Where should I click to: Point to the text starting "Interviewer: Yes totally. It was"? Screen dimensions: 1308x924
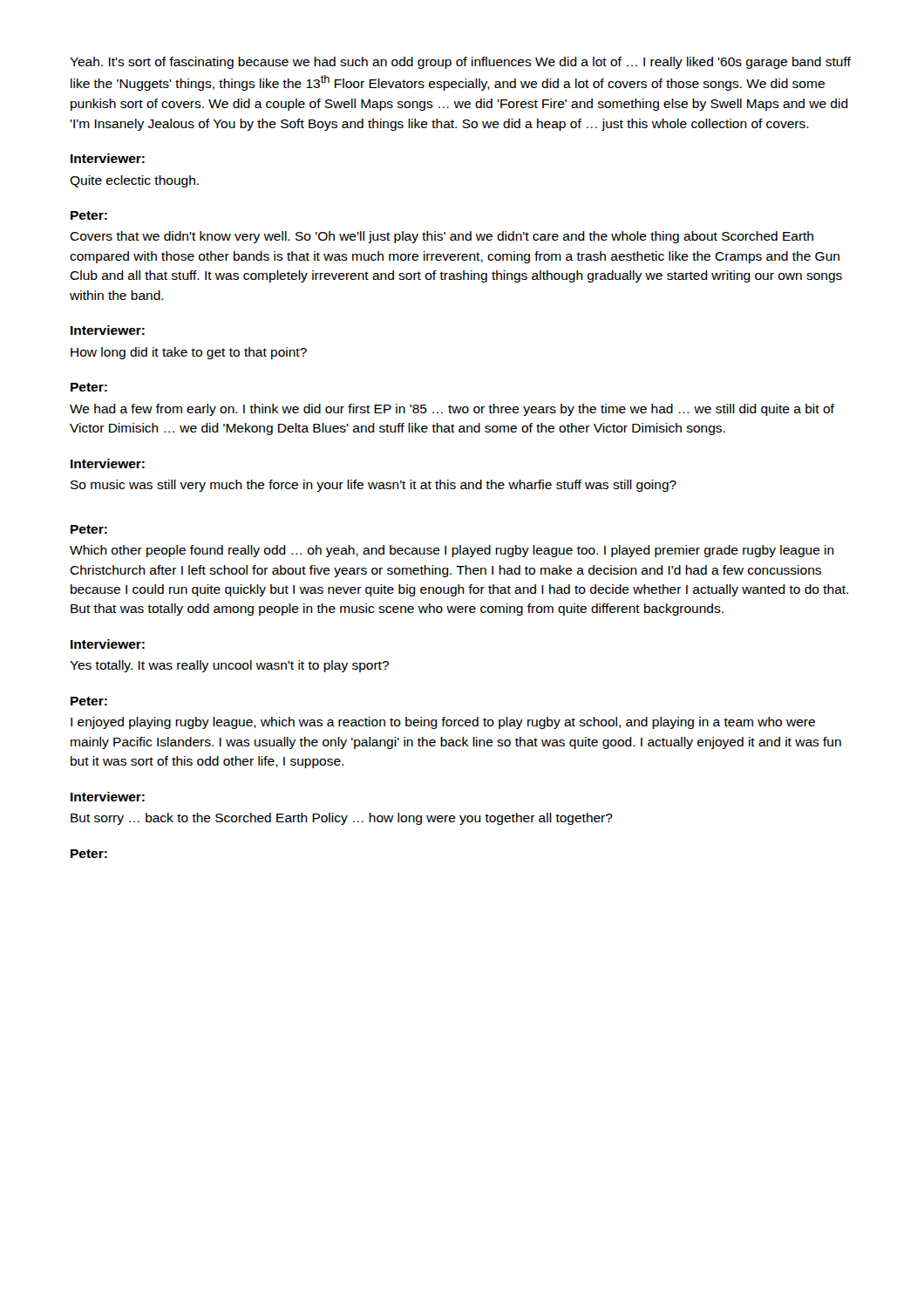(x=108, y=644)
